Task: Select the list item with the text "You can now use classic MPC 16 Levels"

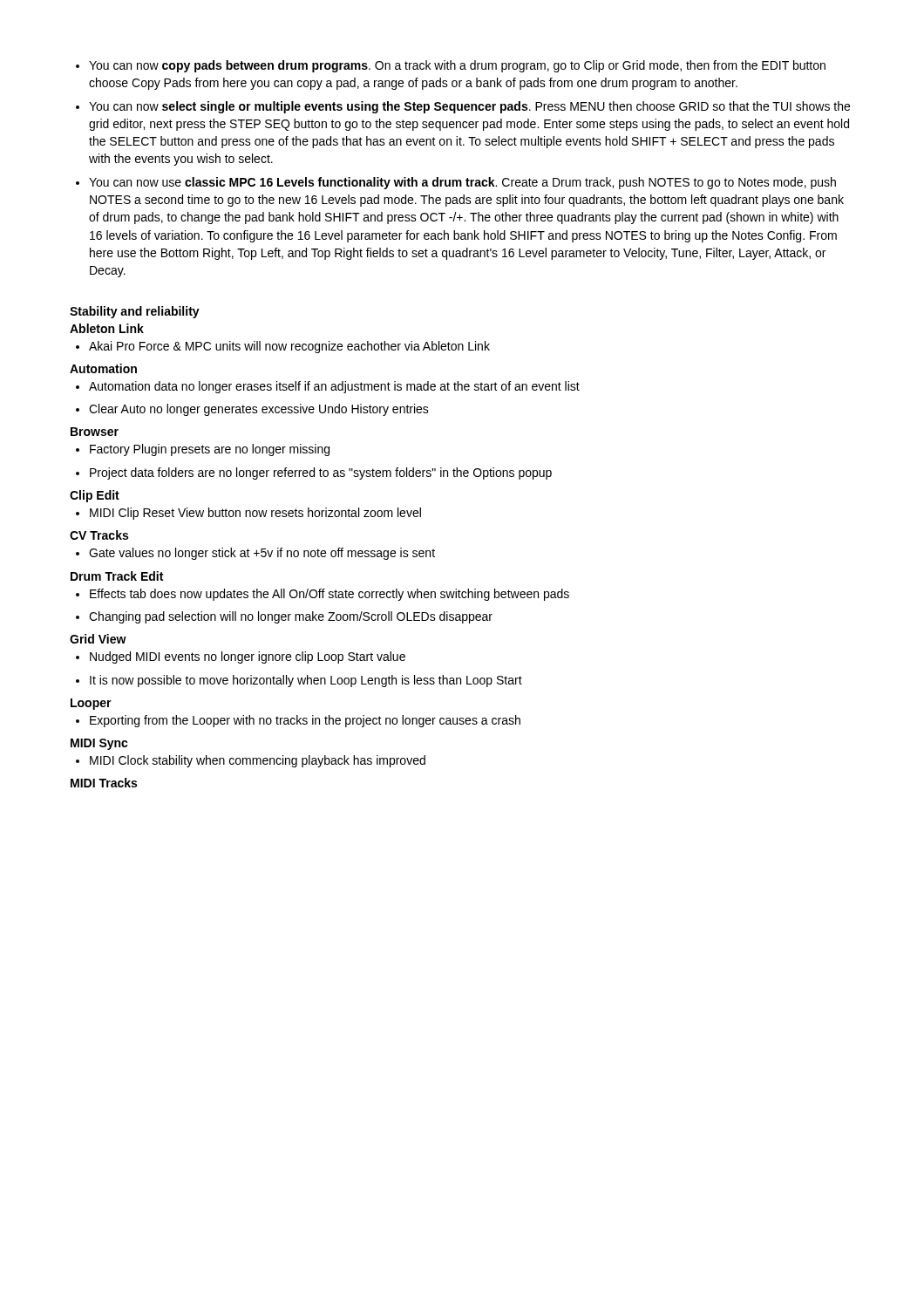Action: [472, 226]
